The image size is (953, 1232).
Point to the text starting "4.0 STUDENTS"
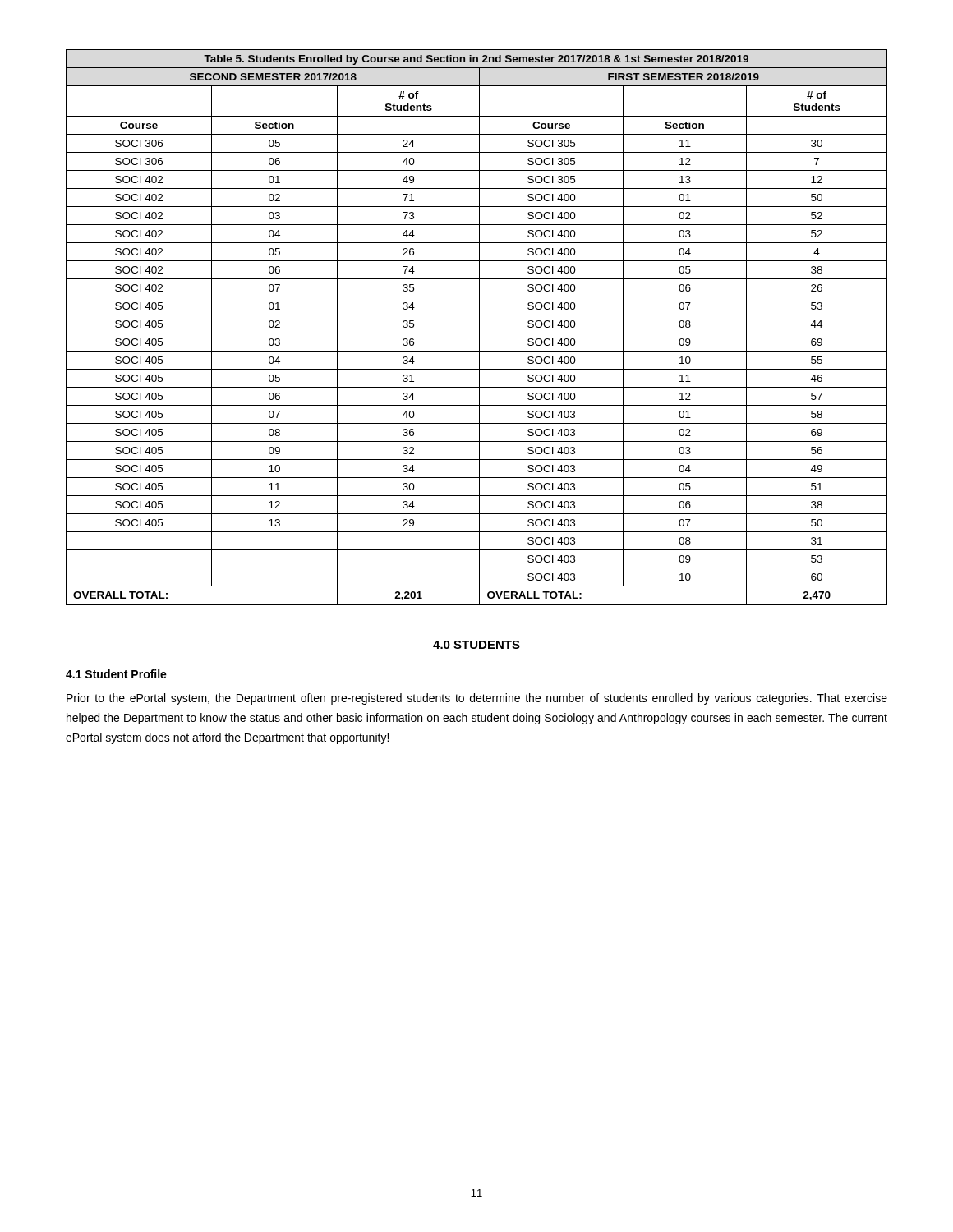pyautogui.click(x=476, y=644)
